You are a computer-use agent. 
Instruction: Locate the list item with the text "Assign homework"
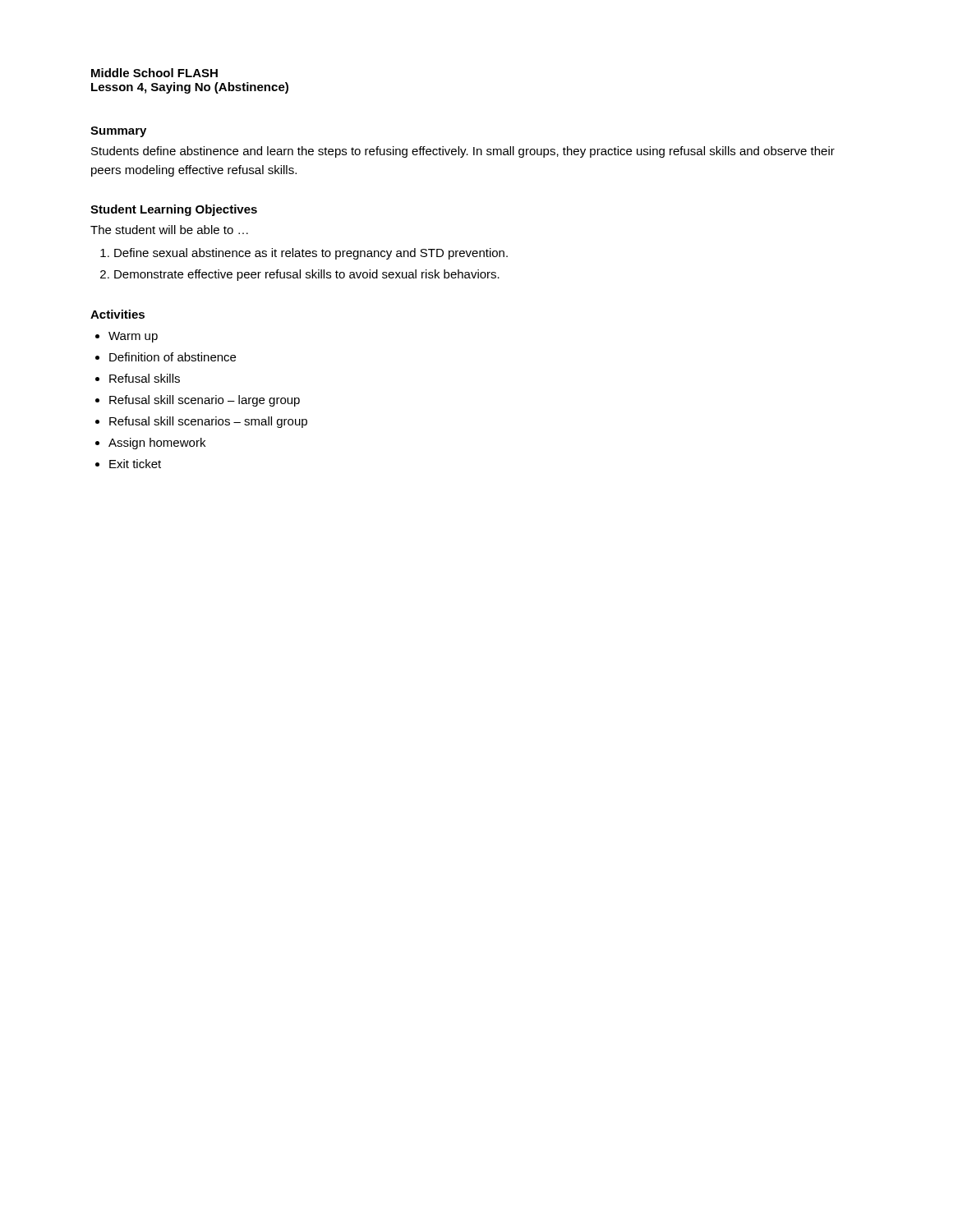tap(157, 442)
